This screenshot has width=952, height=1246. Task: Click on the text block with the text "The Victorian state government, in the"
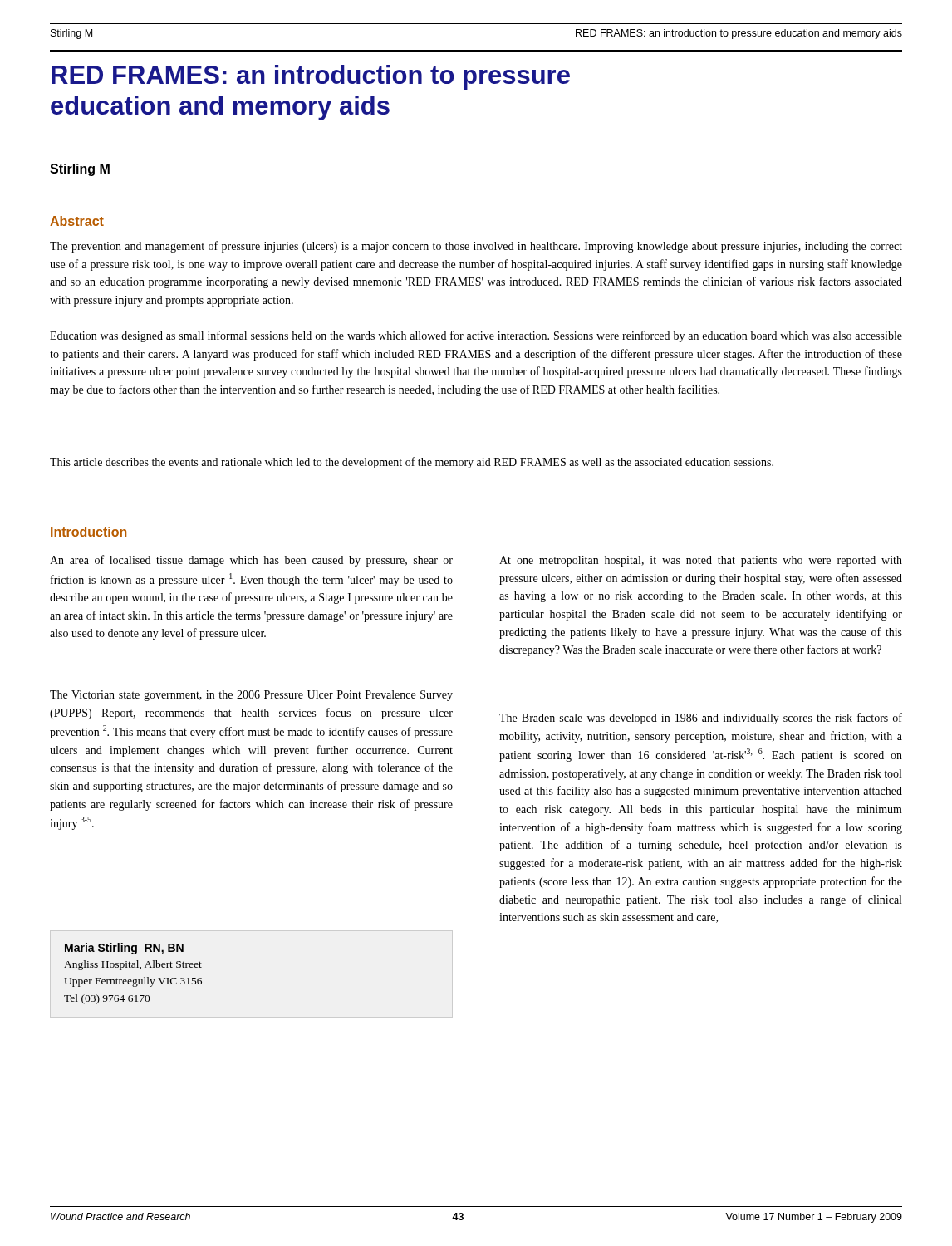[x=251, y=760]
